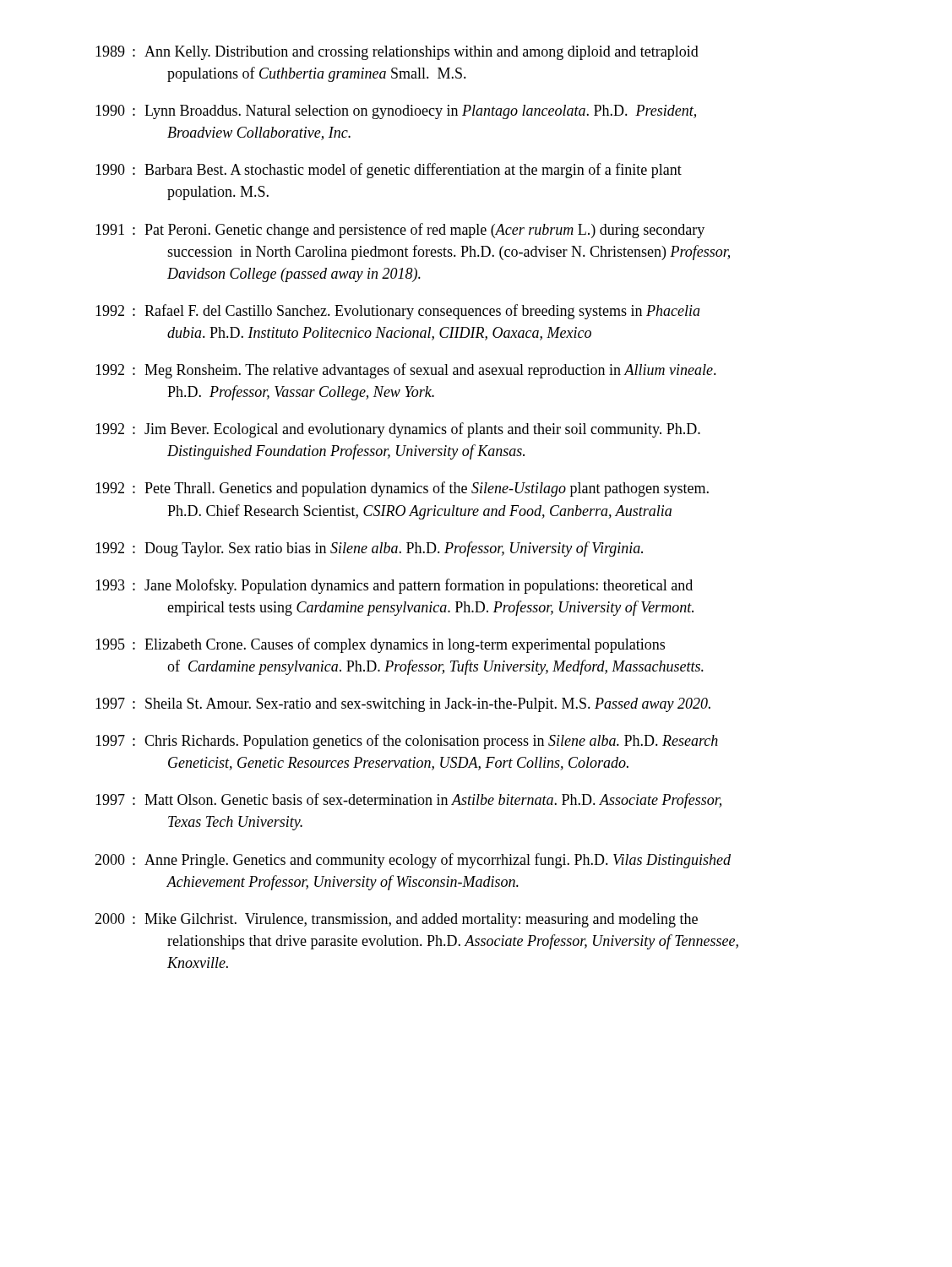Click on the list item that says "1995: Elizabeth Crone. Causes"
The height and width of the screenshot is (1267, 952).
pyautogui.click(x=476, y=655)
